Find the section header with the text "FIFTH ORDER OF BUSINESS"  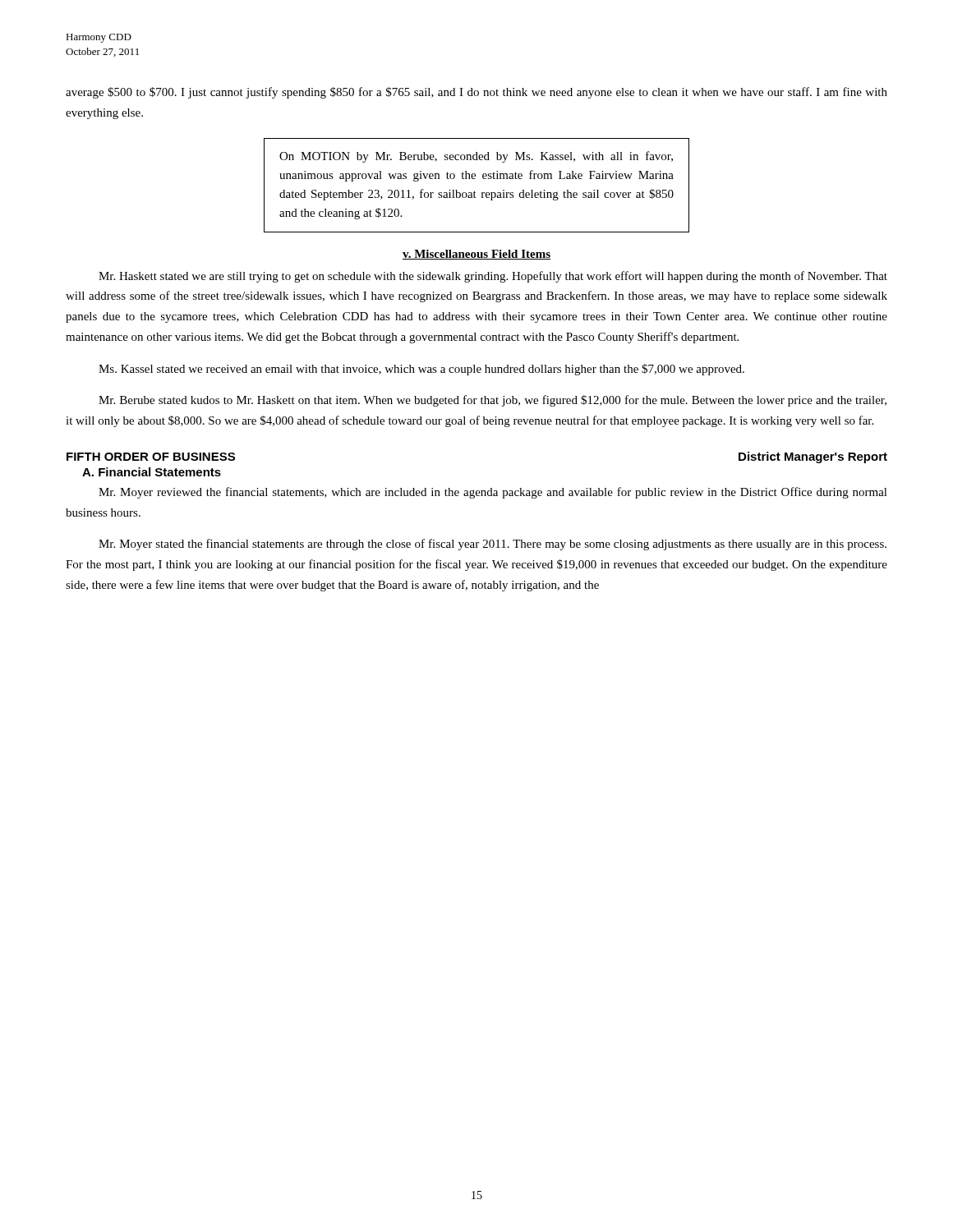151,456
